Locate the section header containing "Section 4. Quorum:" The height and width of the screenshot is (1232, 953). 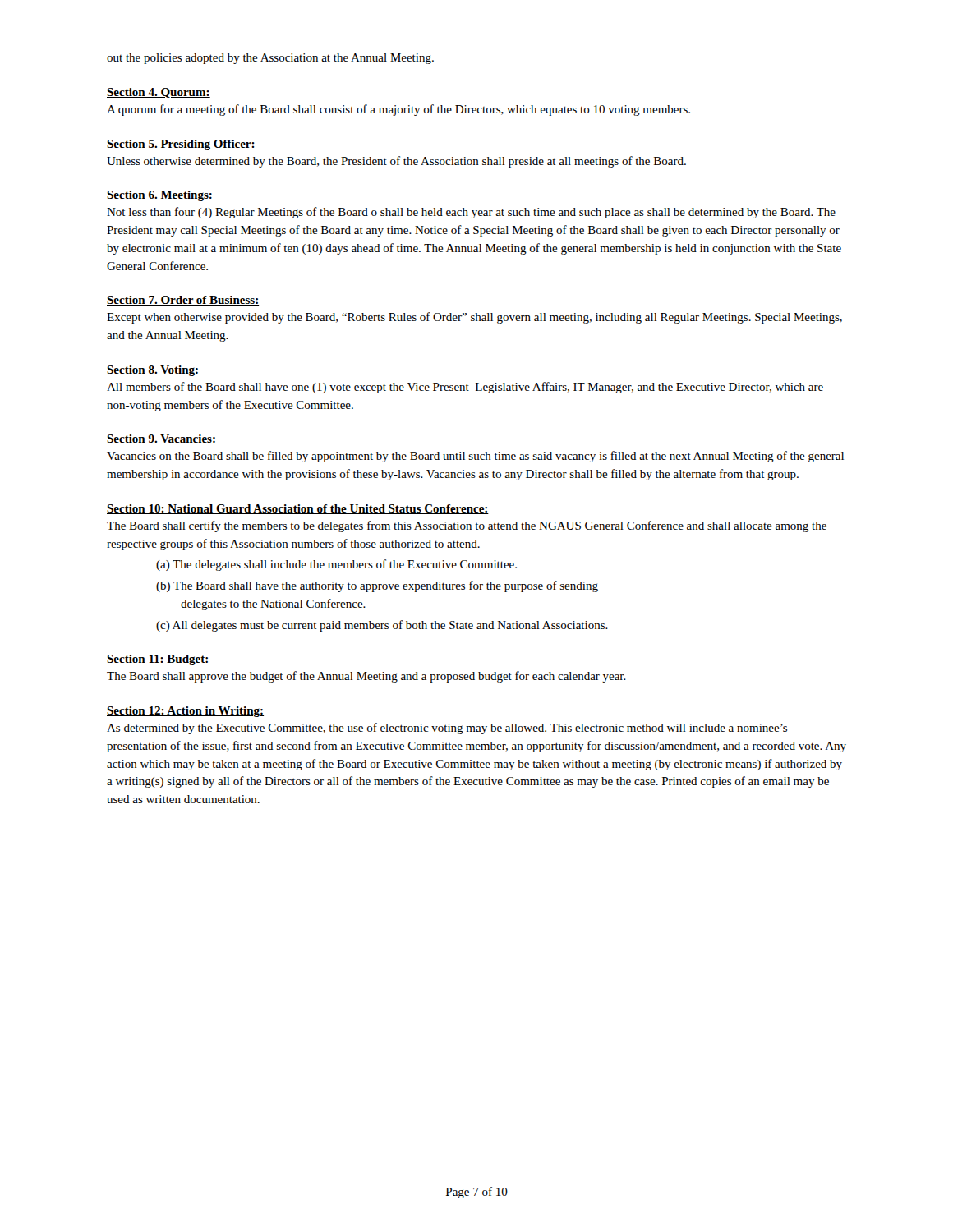(x=158, y=92)
